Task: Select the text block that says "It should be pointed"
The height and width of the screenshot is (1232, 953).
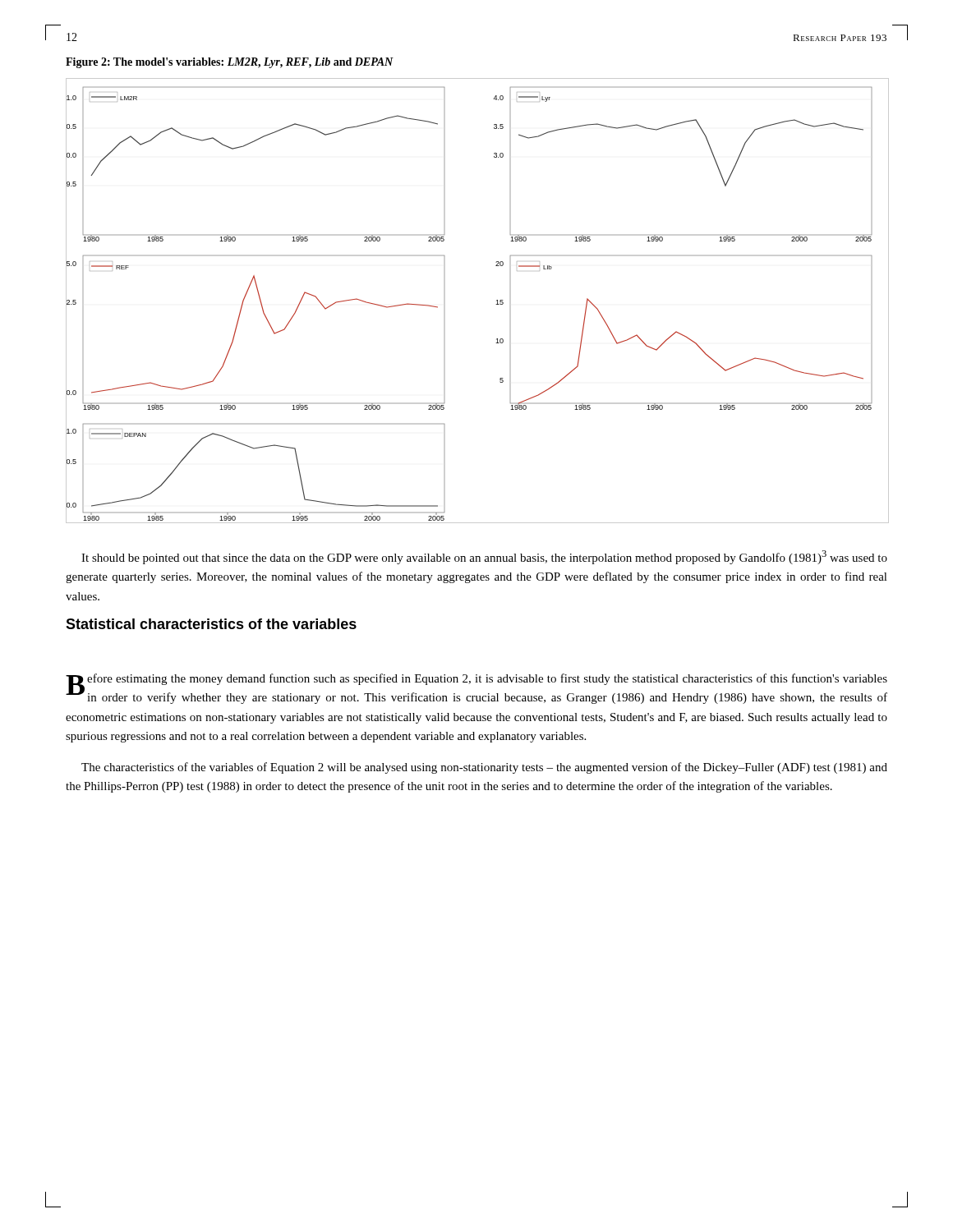Action: [476, 576]
